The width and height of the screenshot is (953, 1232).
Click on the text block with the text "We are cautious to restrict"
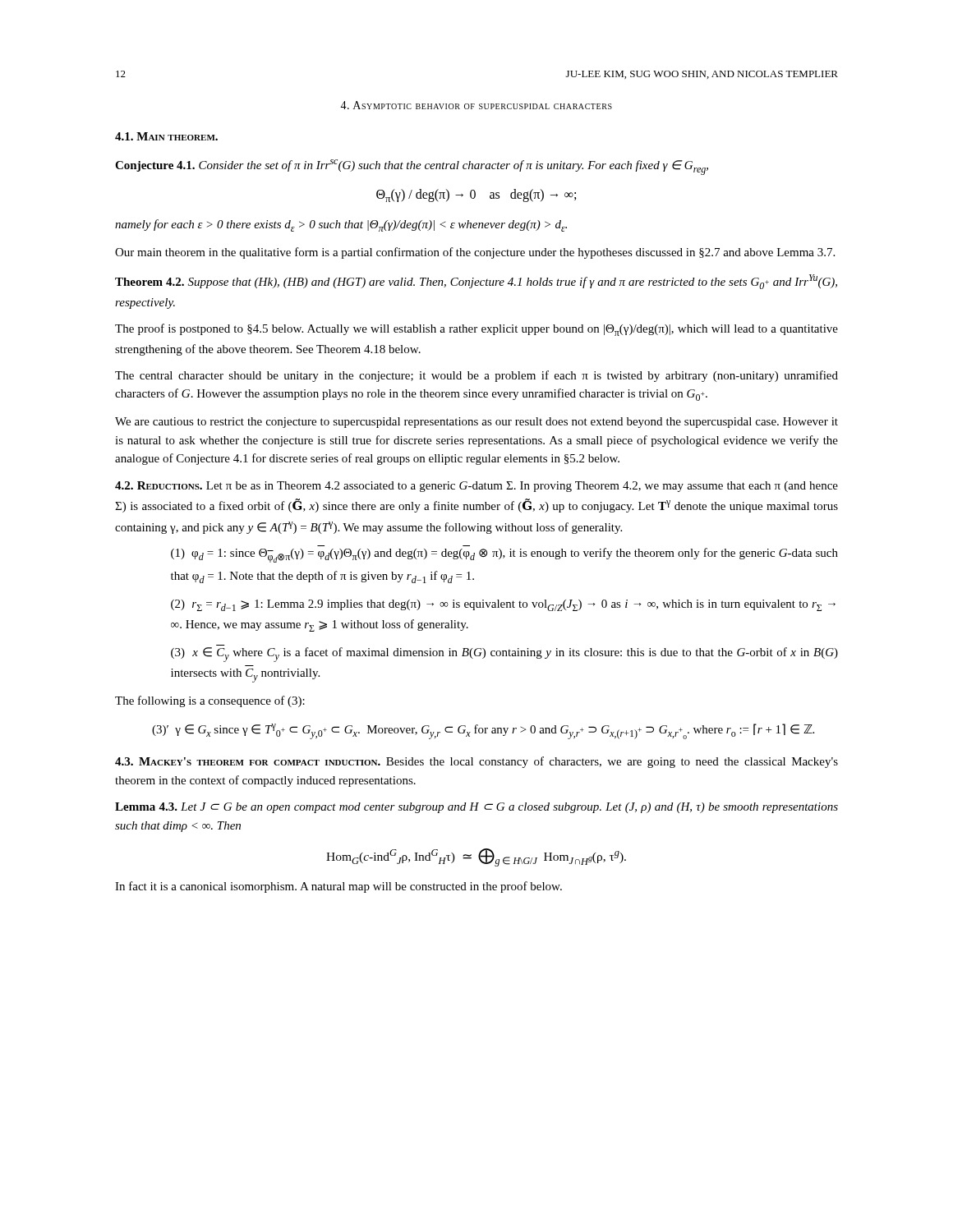(x=476, y=440)
